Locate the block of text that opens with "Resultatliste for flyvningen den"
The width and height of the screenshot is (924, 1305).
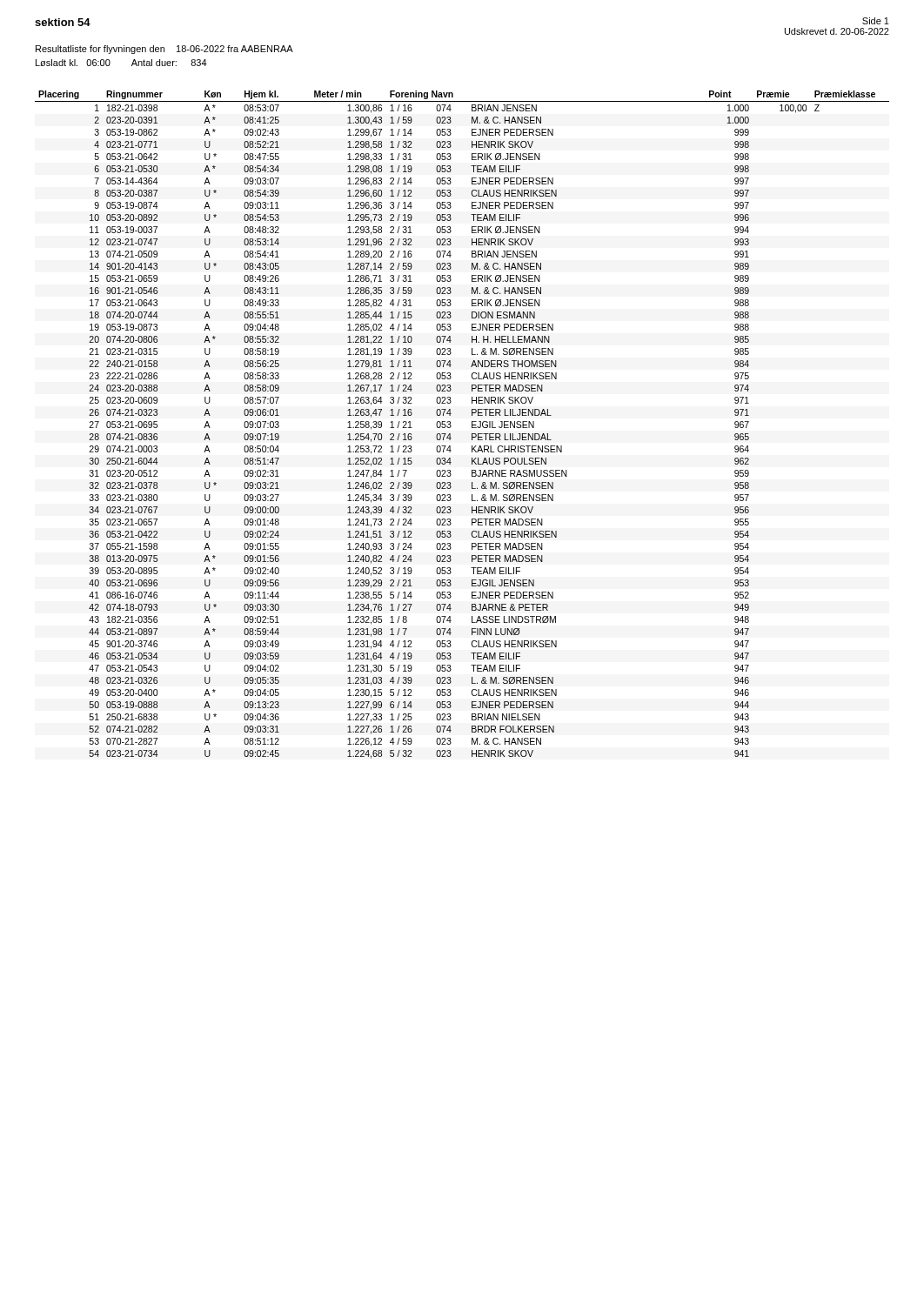pyautogui.click(x=164, y=56)
